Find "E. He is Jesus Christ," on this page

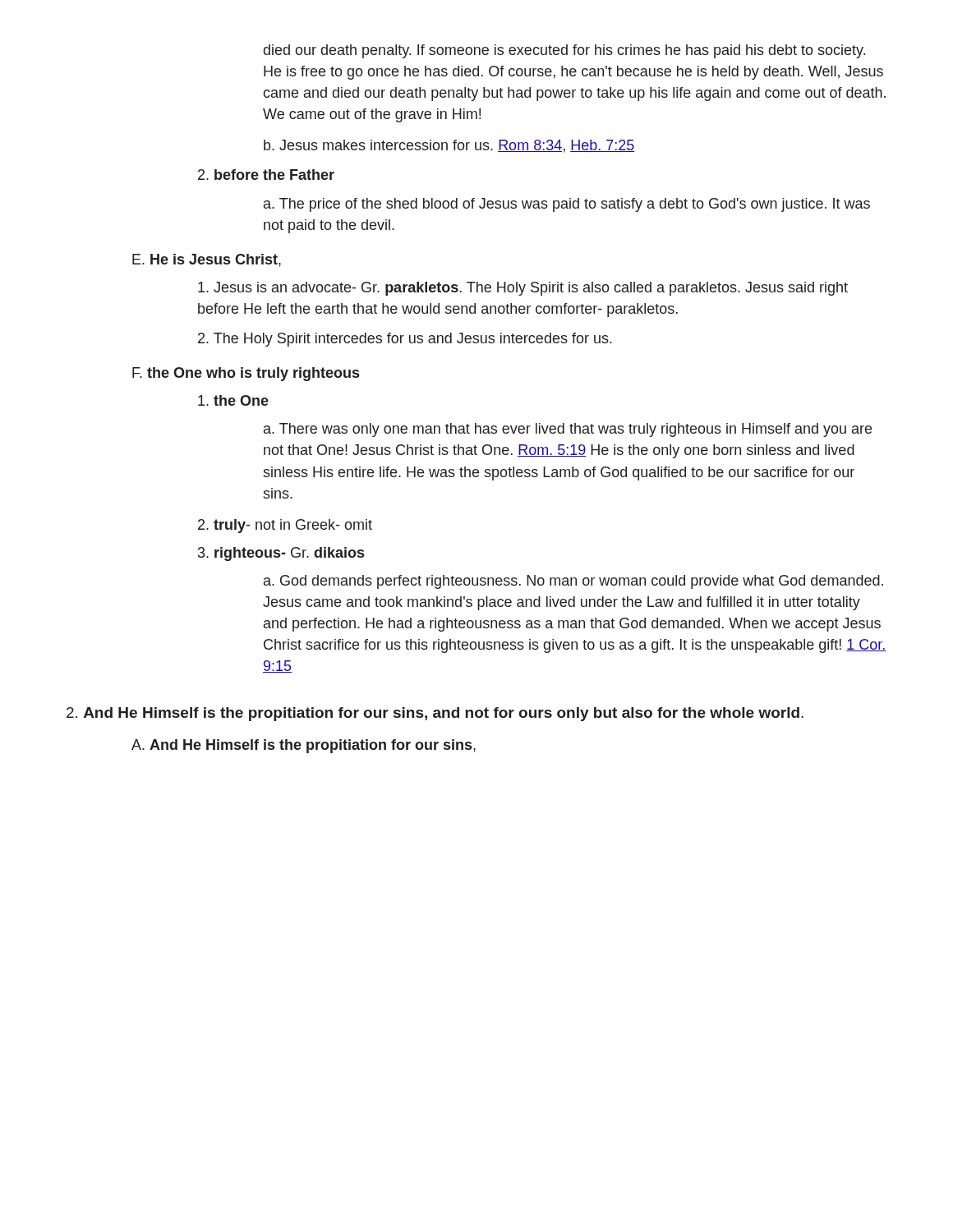pos(207,259)
